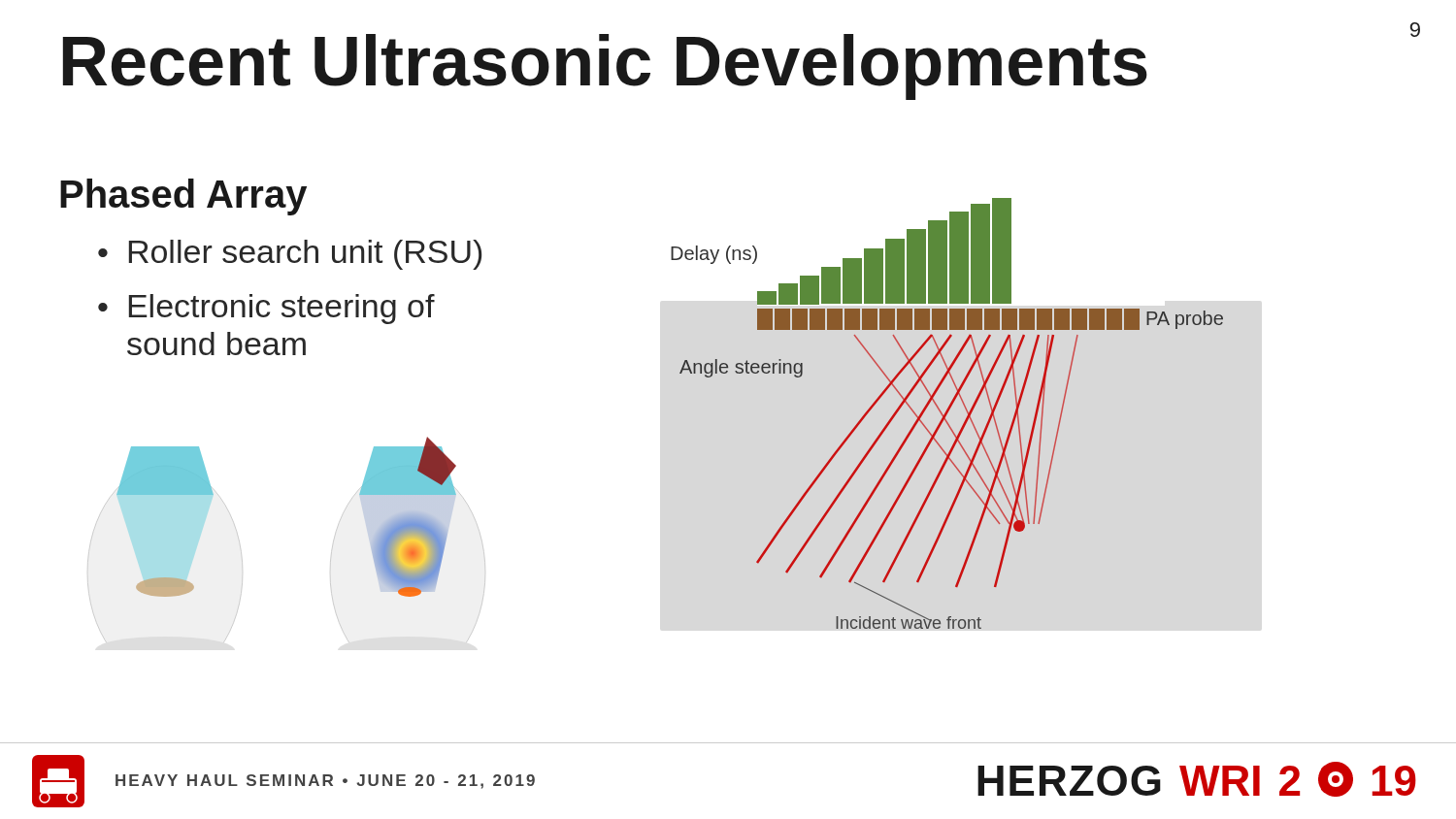Locate the section header that says "Phased Array"
Viewport: 1456px width, 819px height.
[x=183, y=194]
